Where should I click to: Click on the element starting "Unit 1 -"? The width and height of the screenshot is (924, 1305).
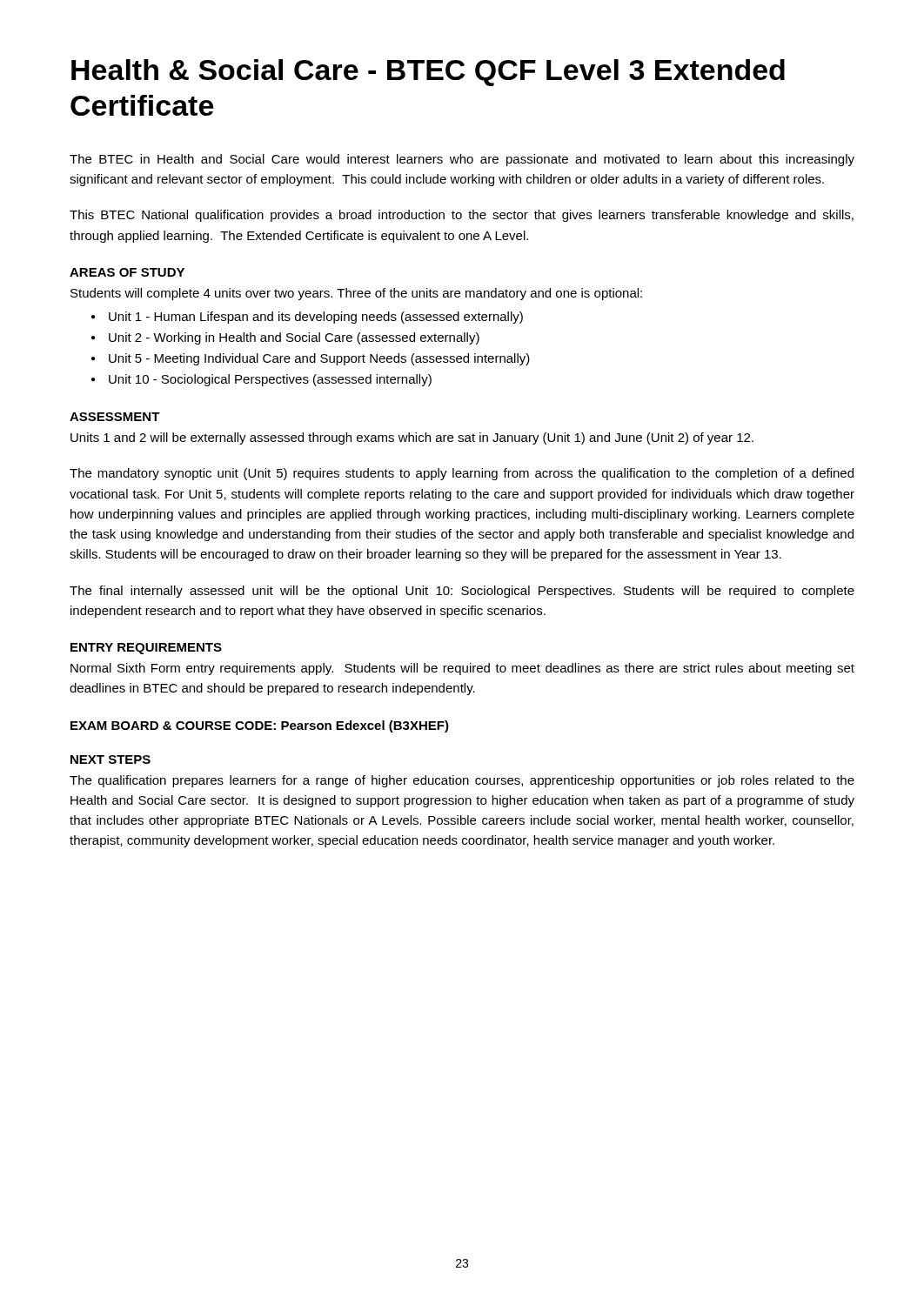coord(316,316)
